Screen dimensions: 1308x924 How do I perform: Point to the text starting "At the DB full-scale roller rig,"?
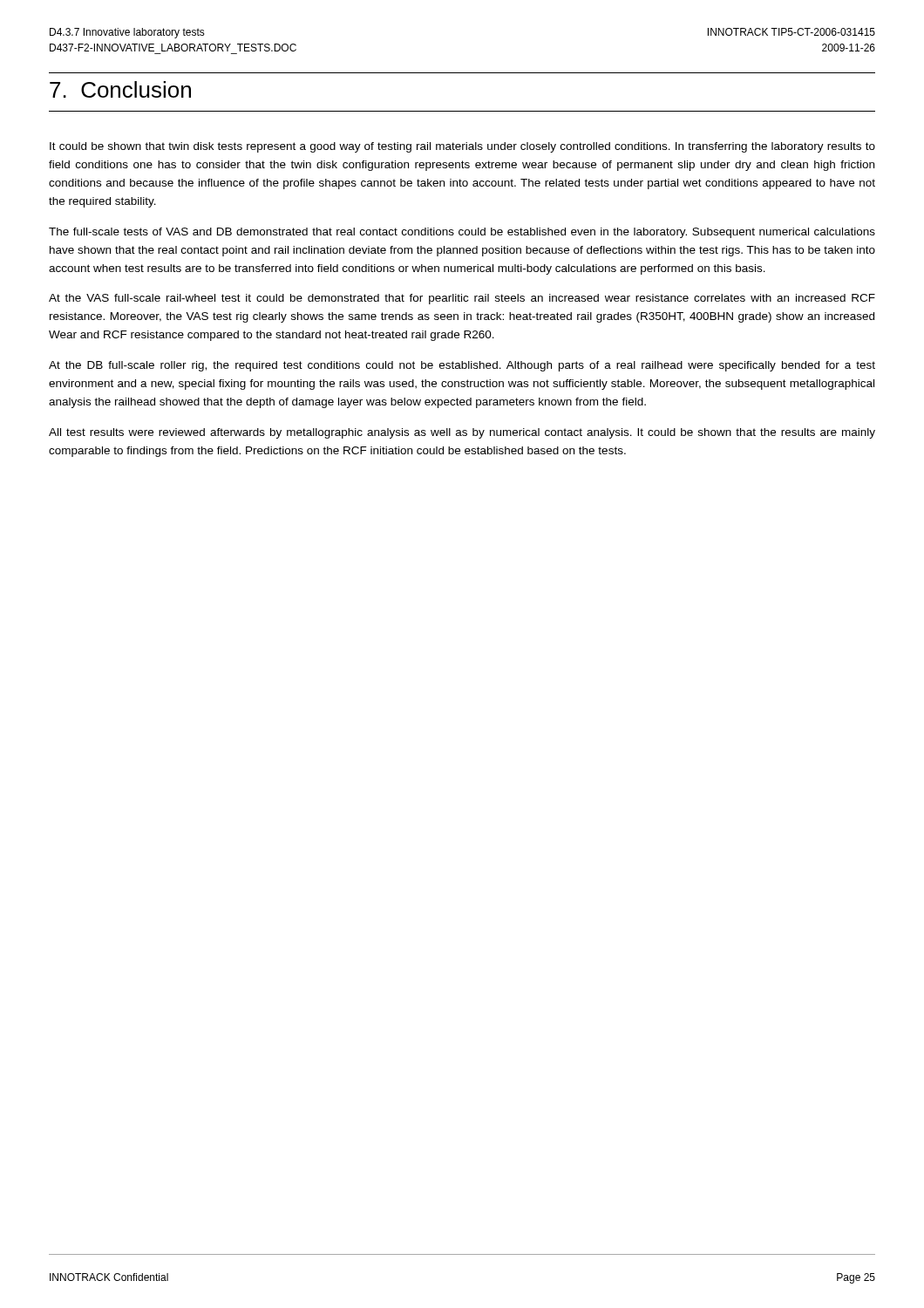(462, 383)
